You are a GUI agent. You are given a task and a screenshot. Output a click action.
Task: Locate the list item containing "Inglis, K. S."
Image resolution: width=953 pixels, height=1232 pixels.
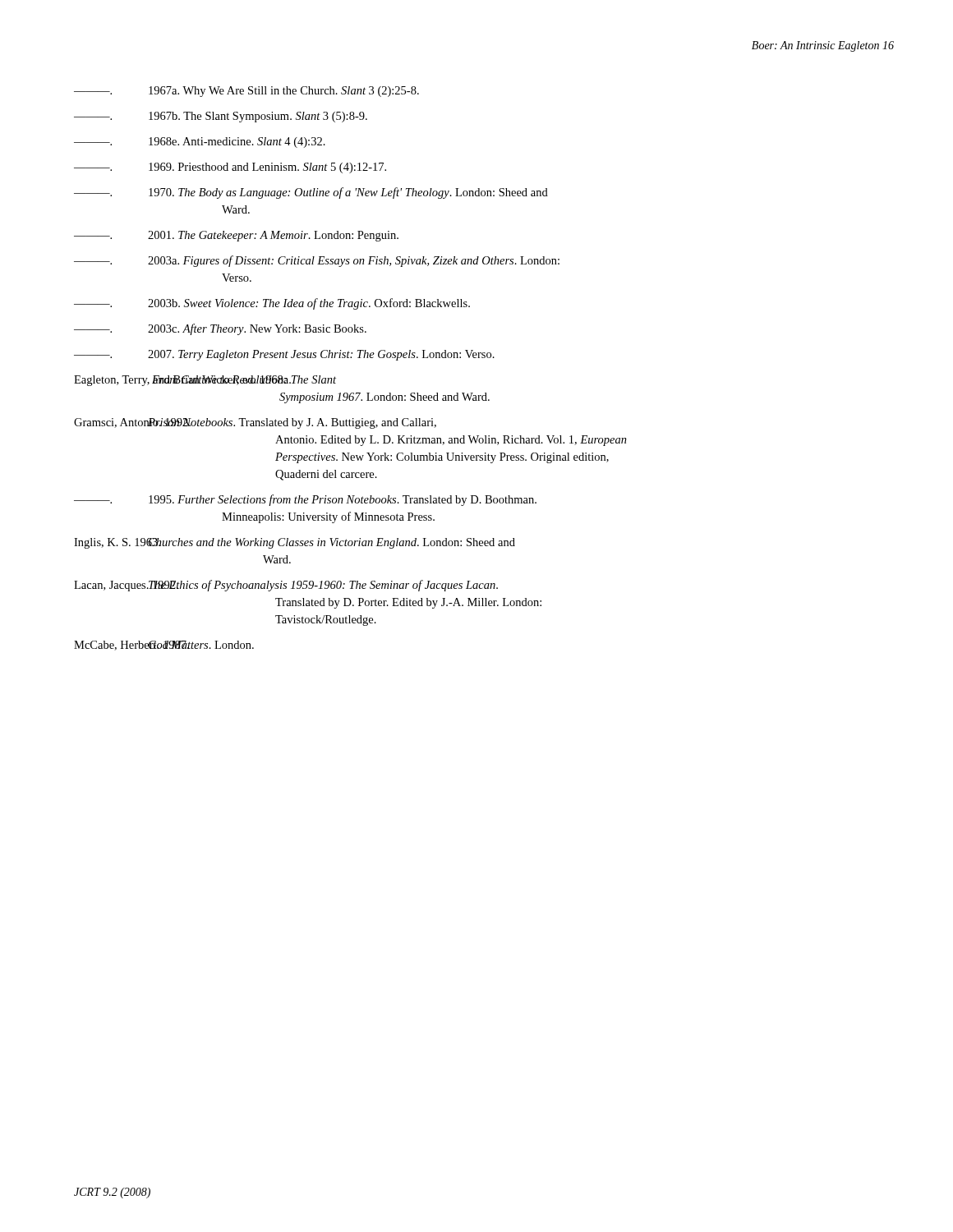pyautogui.click(x=476, y=551)
